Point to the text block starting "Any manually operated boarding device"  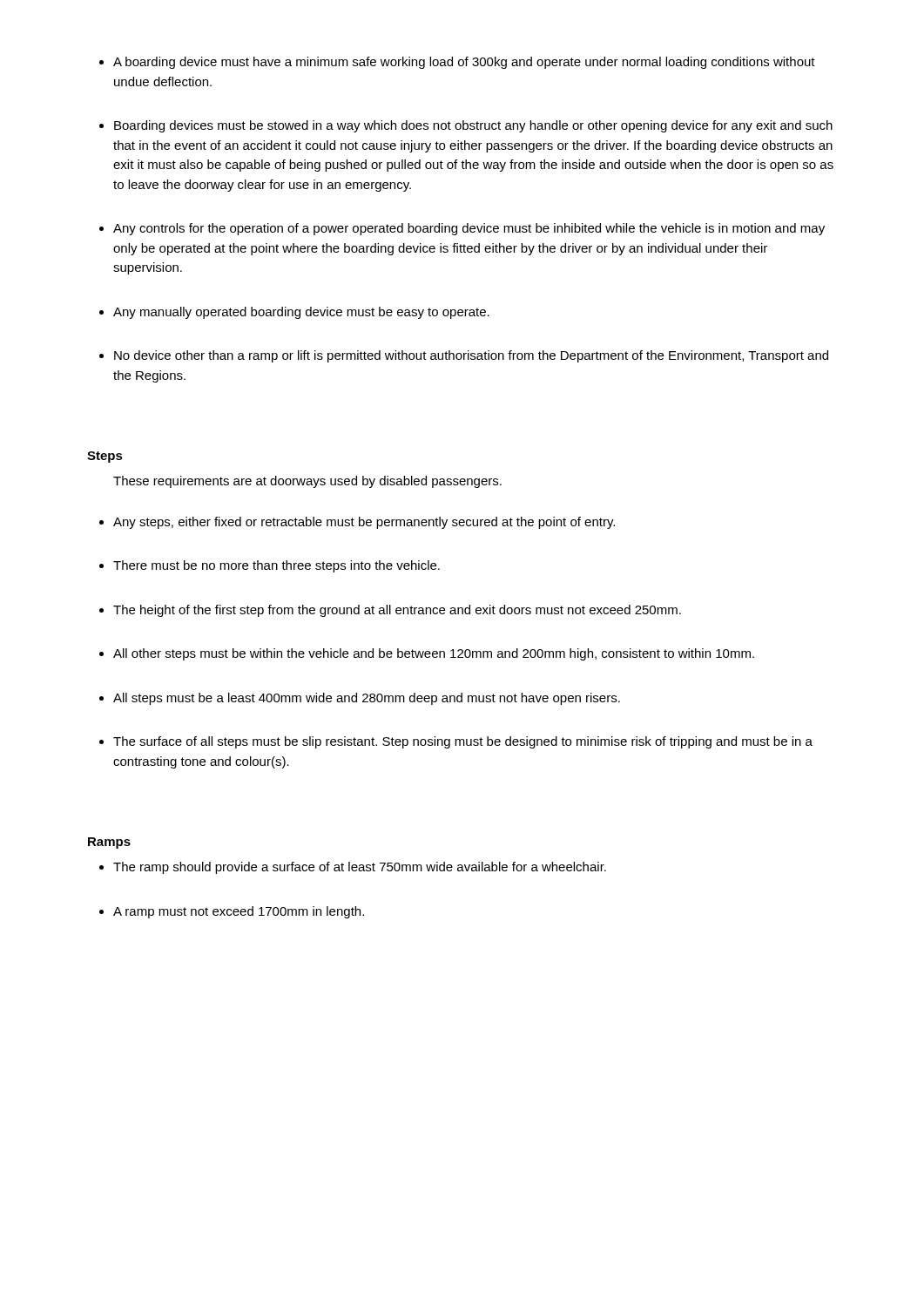475,312
